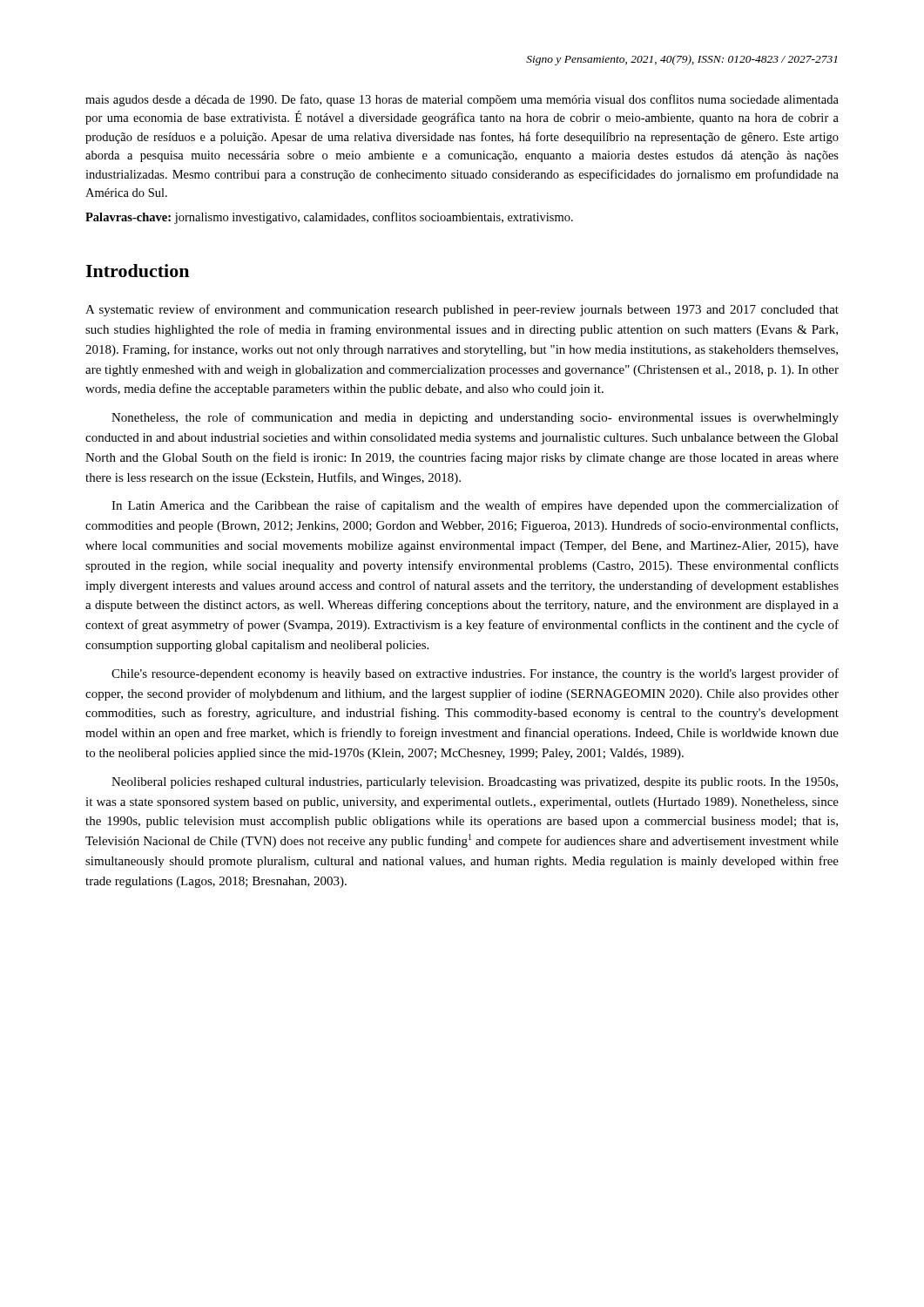Image resolution: width=924 pixels, height=1307 pixels.
Task: Click on the passage starting "A systematic review of environment and communication"
Action: coord(462,349)
